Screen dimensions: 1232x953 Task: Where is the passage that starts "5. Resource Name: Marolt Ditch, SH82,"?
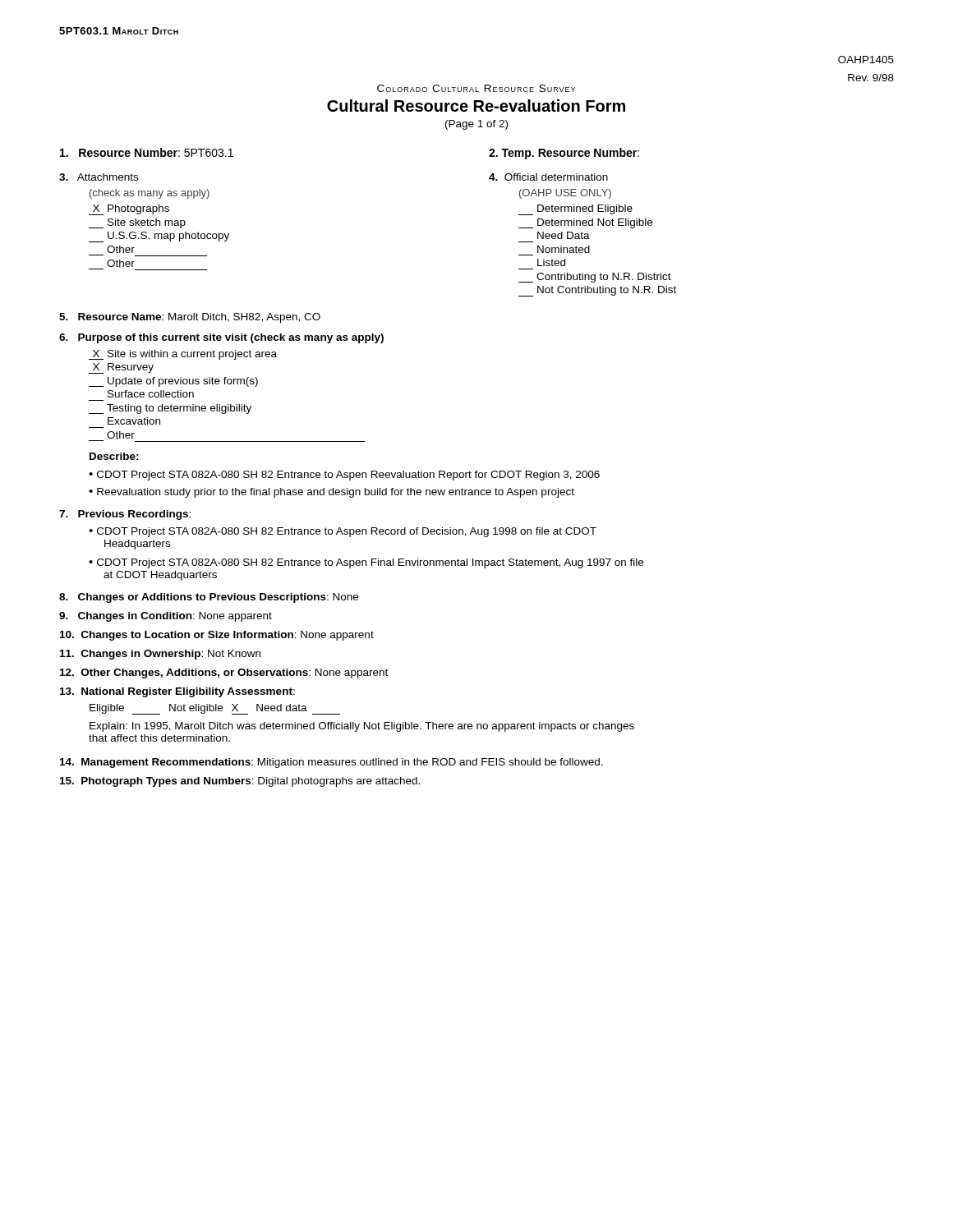(x=190, y=316)
